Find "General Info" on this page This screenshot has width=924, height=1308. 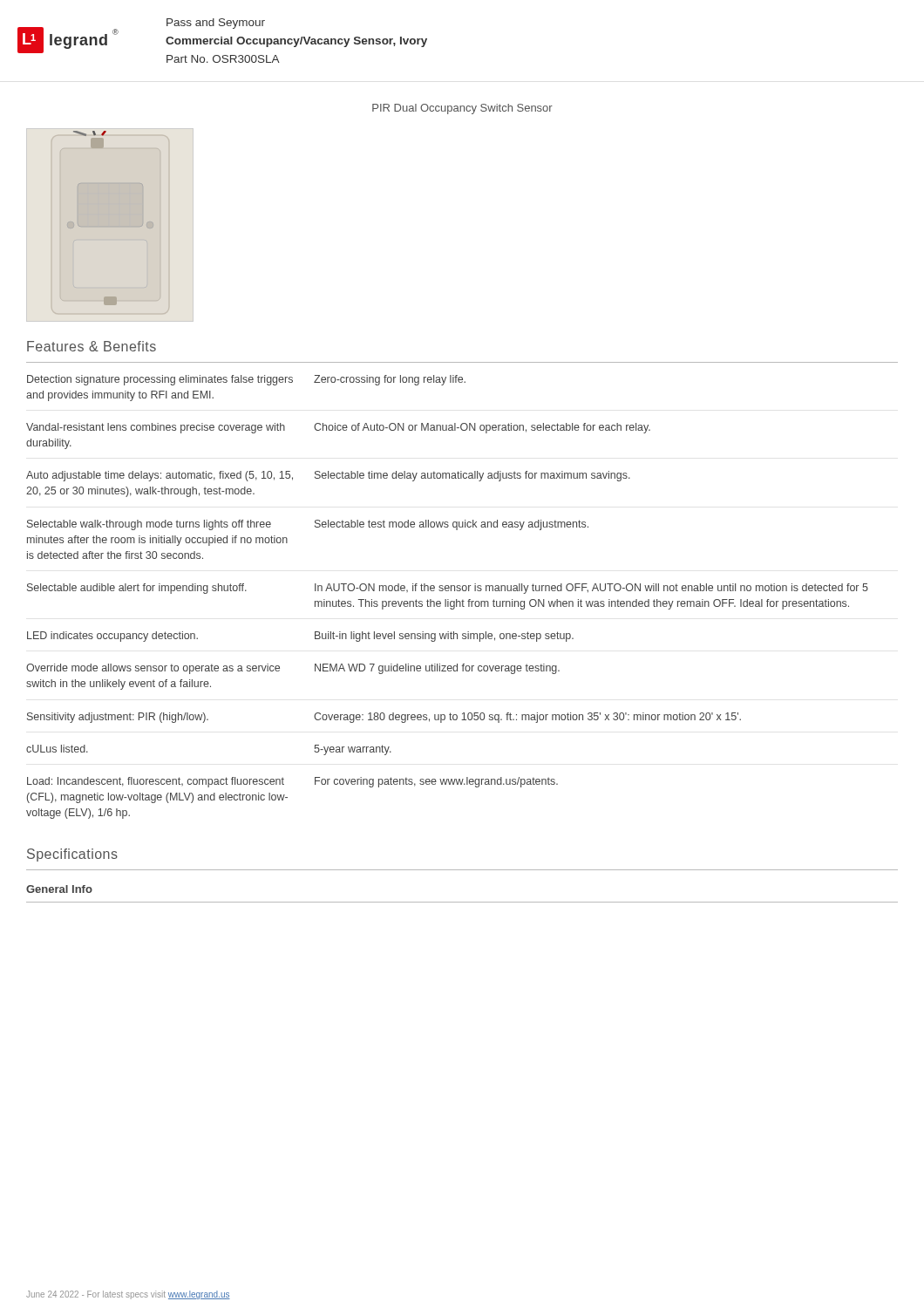[x=59, y=889]
